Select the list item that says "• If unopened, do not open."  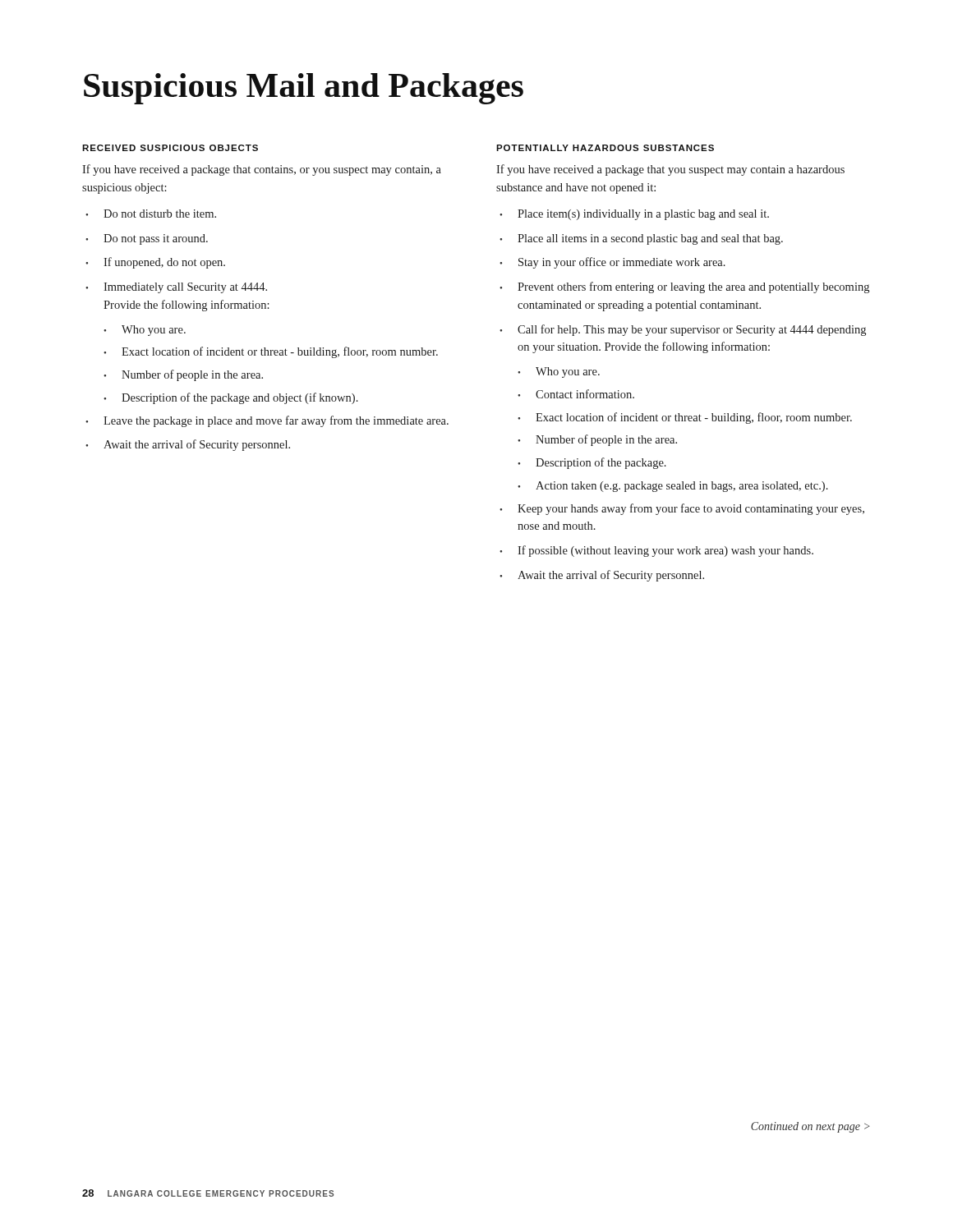point(156,263)
